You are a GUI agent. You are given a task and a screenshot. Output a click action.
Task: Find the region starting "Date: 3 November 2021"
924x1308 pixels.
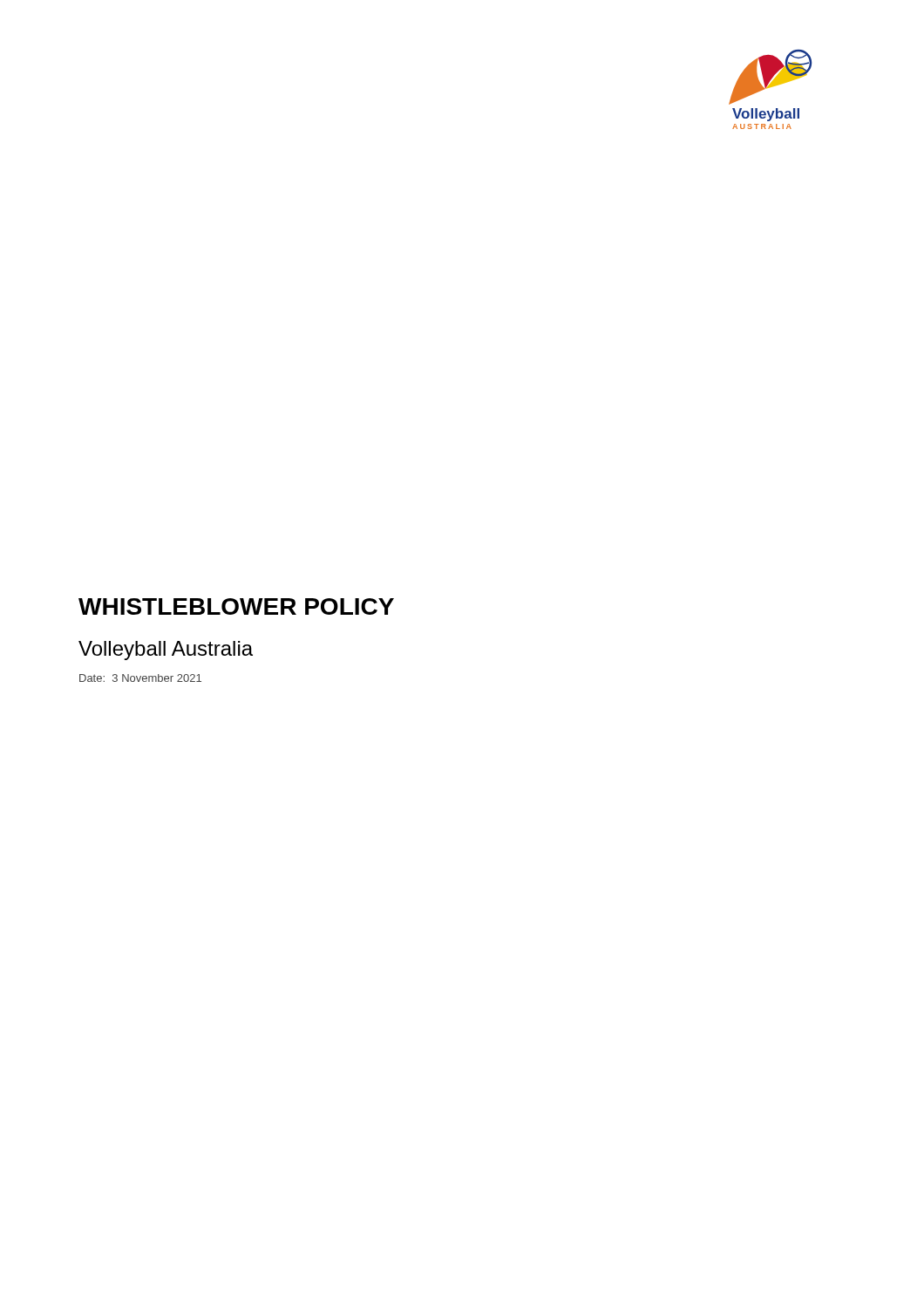(140, 678)
